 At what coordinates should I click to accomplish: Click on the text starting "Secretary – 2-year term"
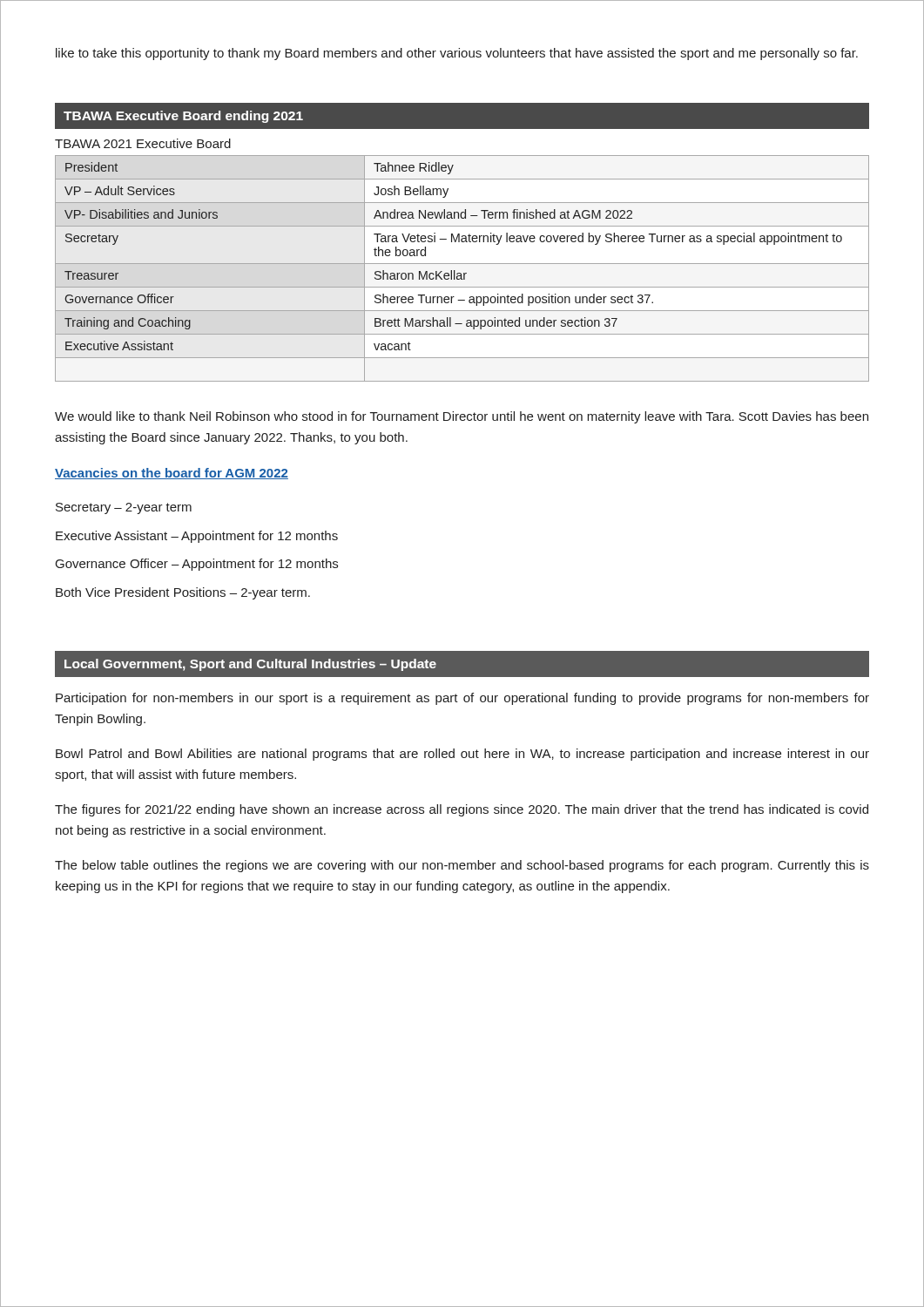click(x=123, y=507)
